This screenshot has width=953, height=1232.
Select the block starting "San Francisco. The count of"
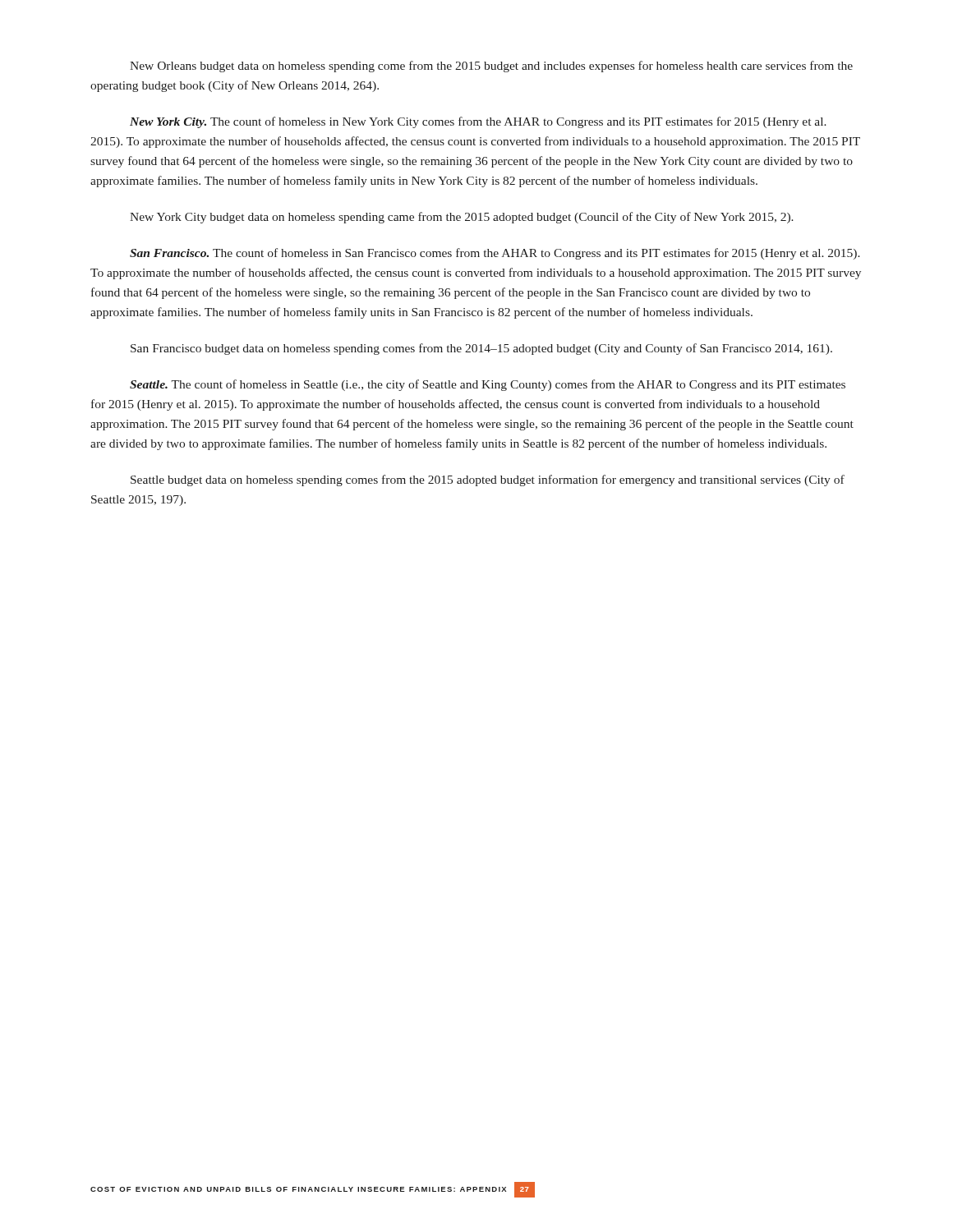pyautogui.click(x=476, y=283)
